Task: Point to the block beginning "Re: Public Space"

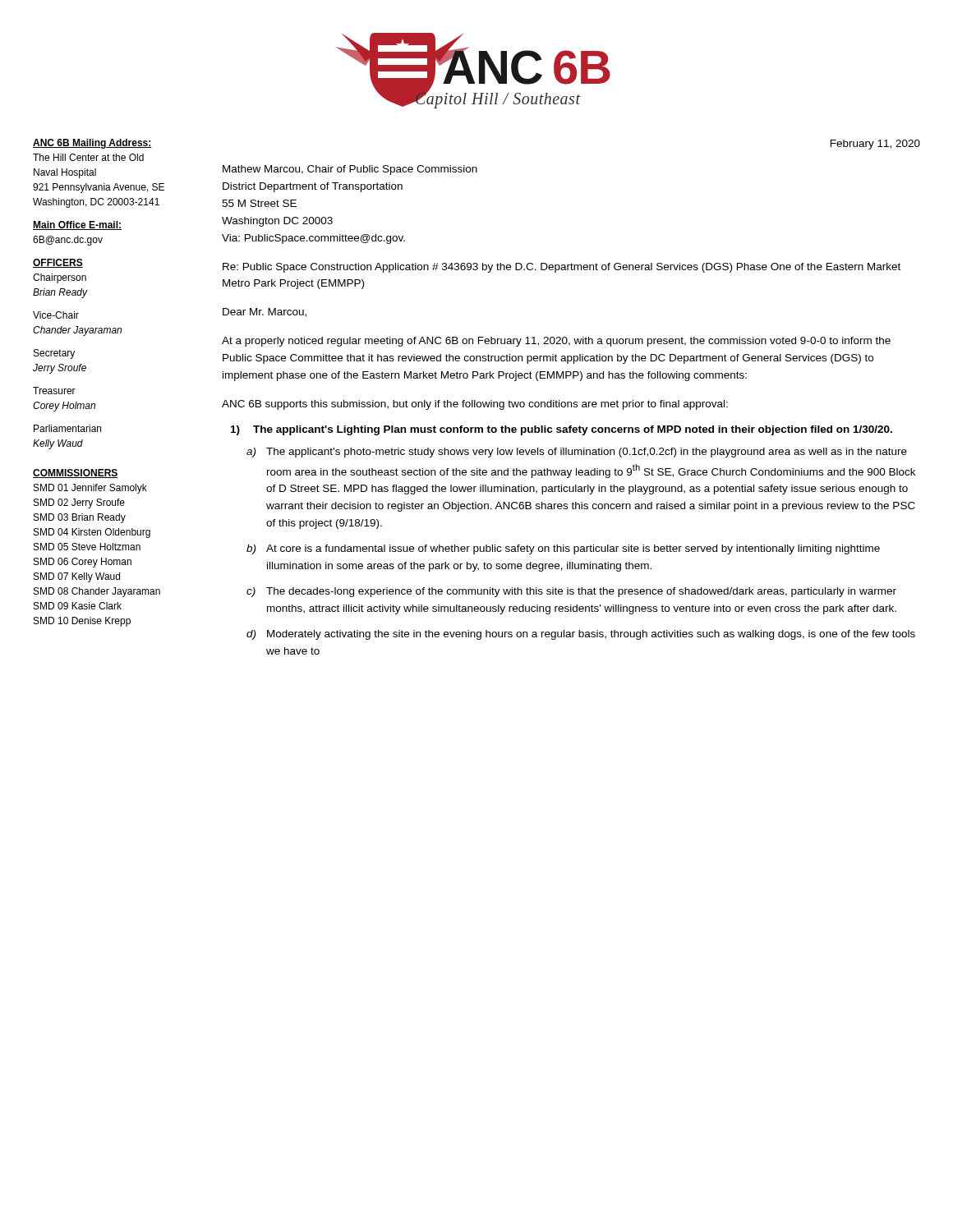Action: click(x=561, y=275)
